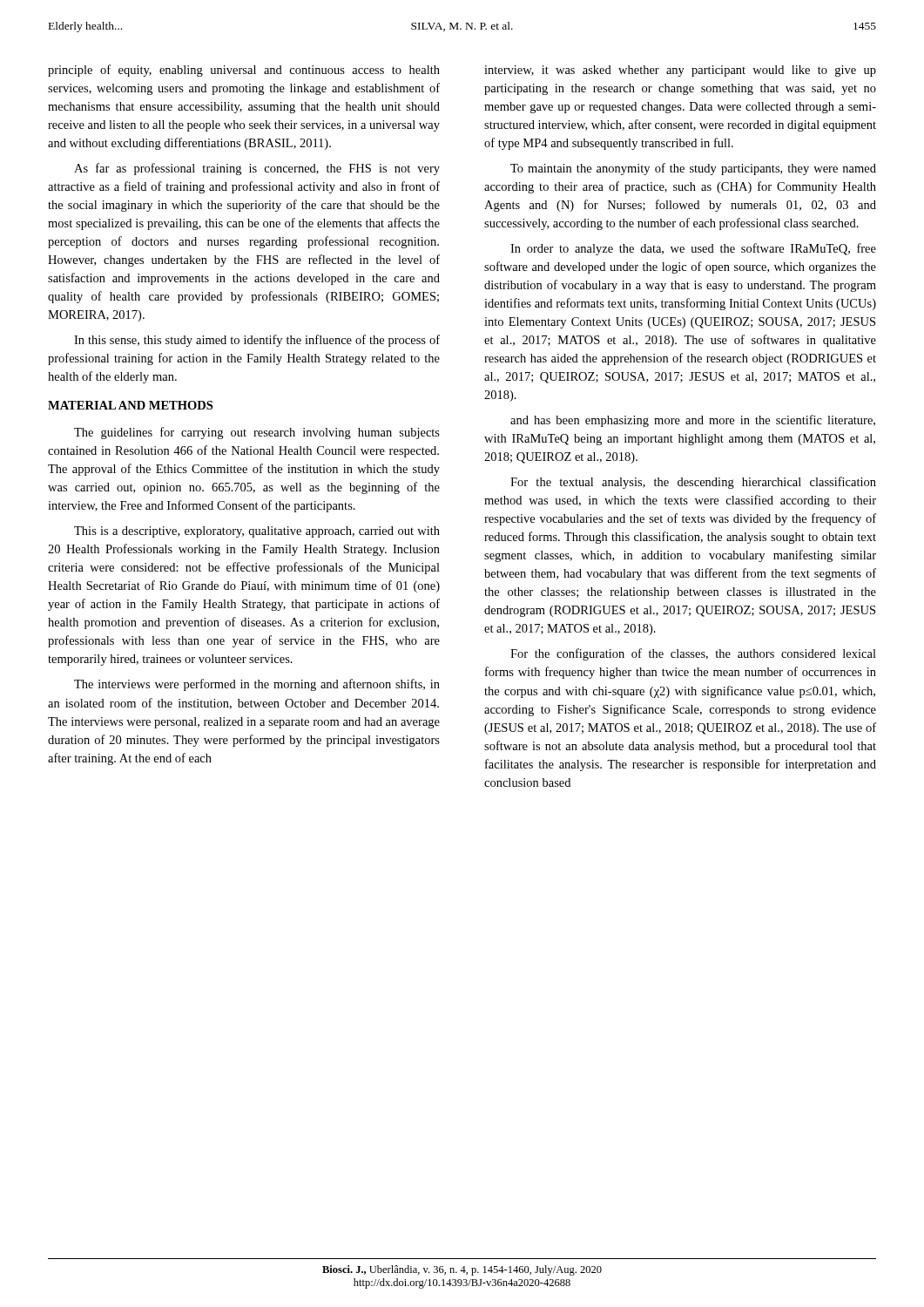Select the text block that says "interview, it was"
The image size is (924, 1307).
pyautogui.click(x=680, y=107)
